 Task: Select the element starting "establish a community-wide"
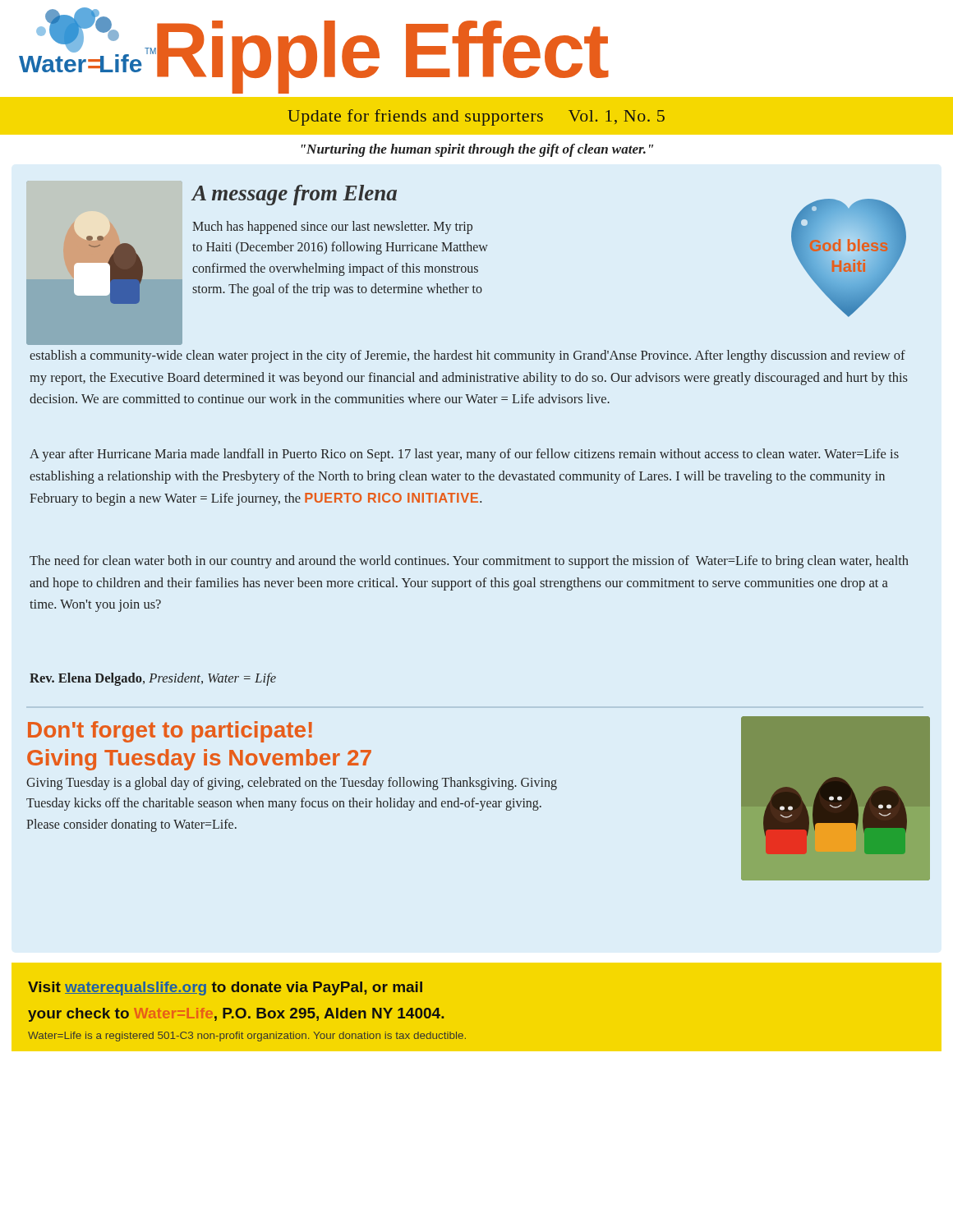(x=472, y=378)
